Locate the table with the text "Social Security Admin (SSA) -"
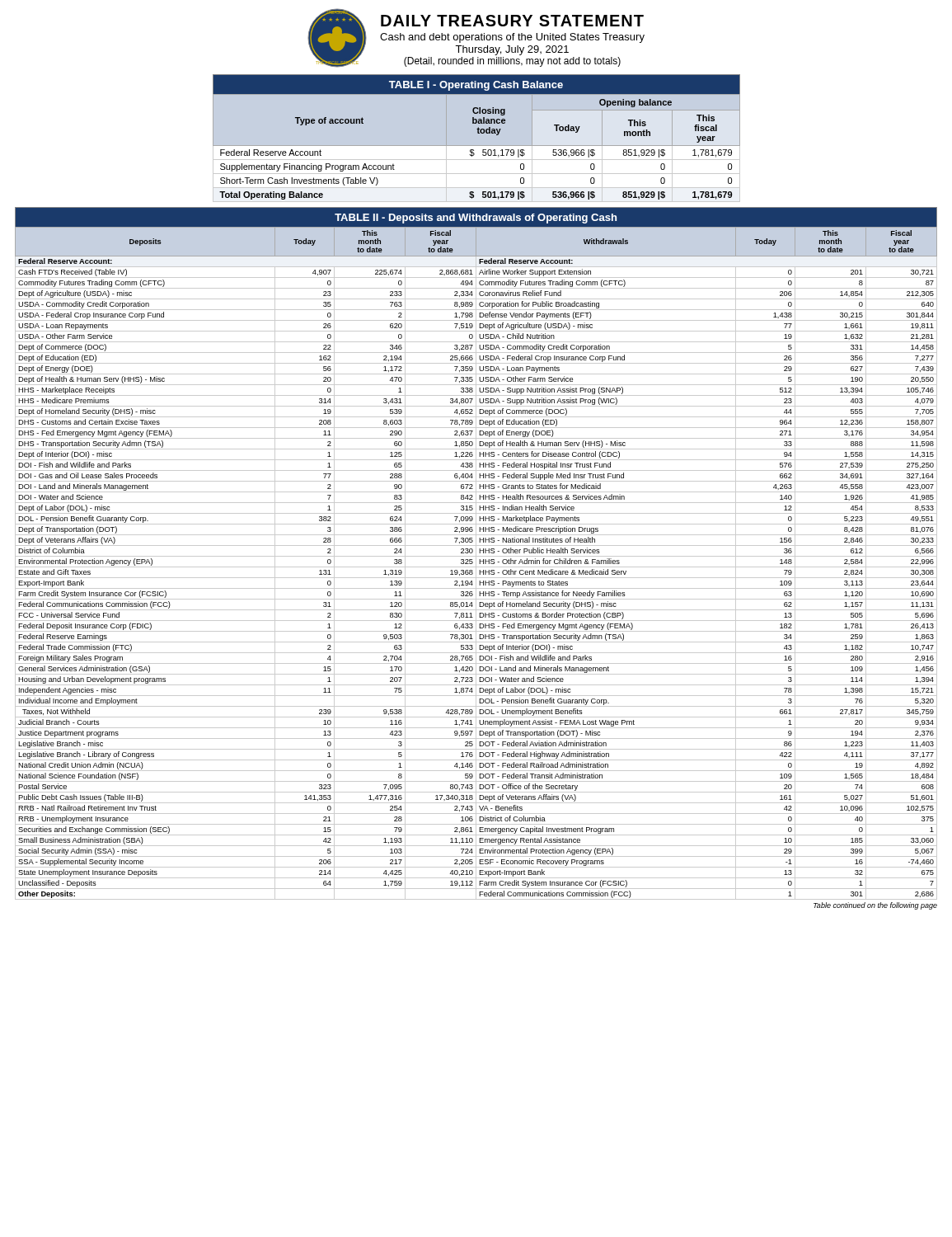 (476, 558)
